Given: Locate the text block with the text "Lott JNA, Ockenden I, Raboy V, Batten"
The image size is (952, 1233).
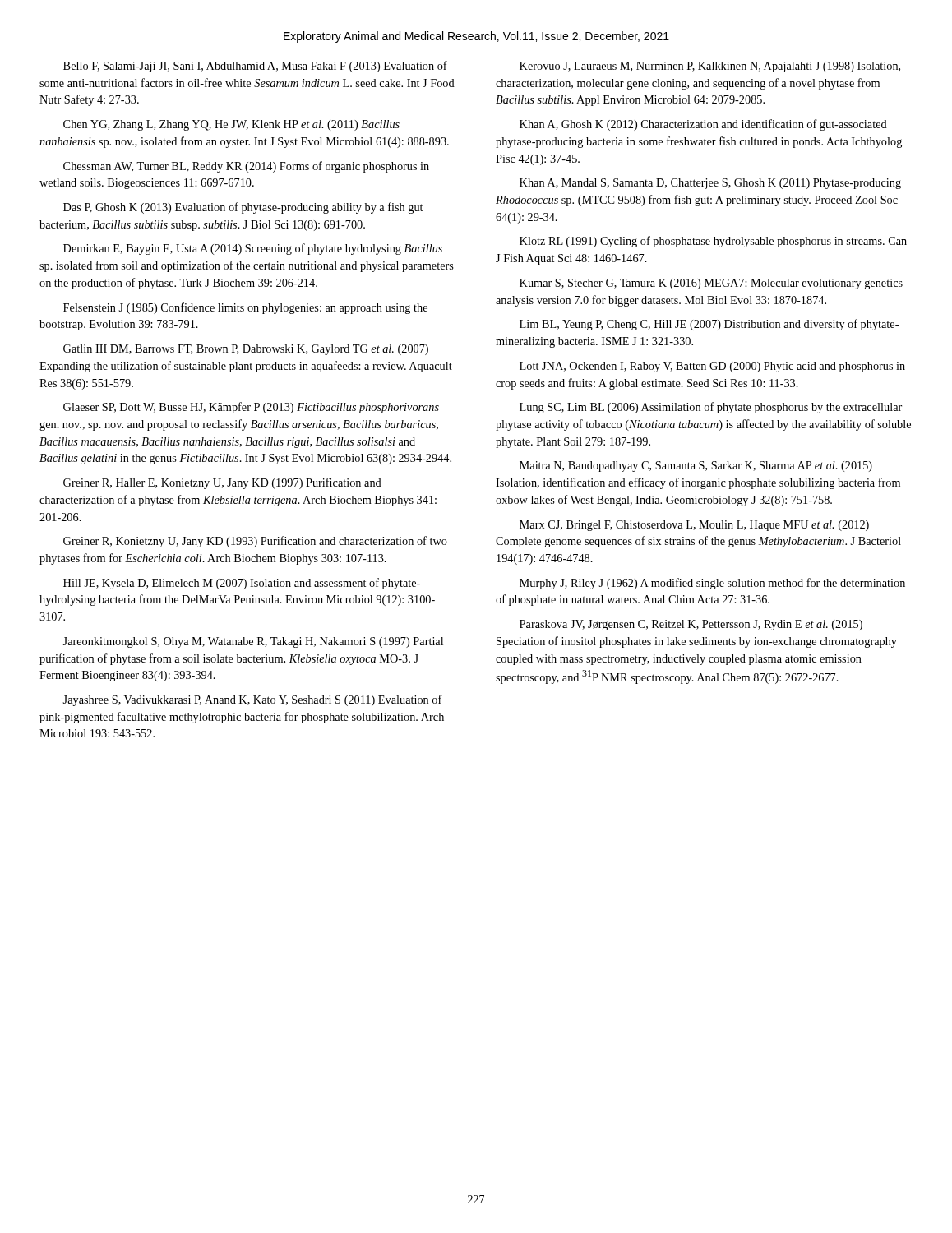Looking at the screenshot, I should [701, 374].
